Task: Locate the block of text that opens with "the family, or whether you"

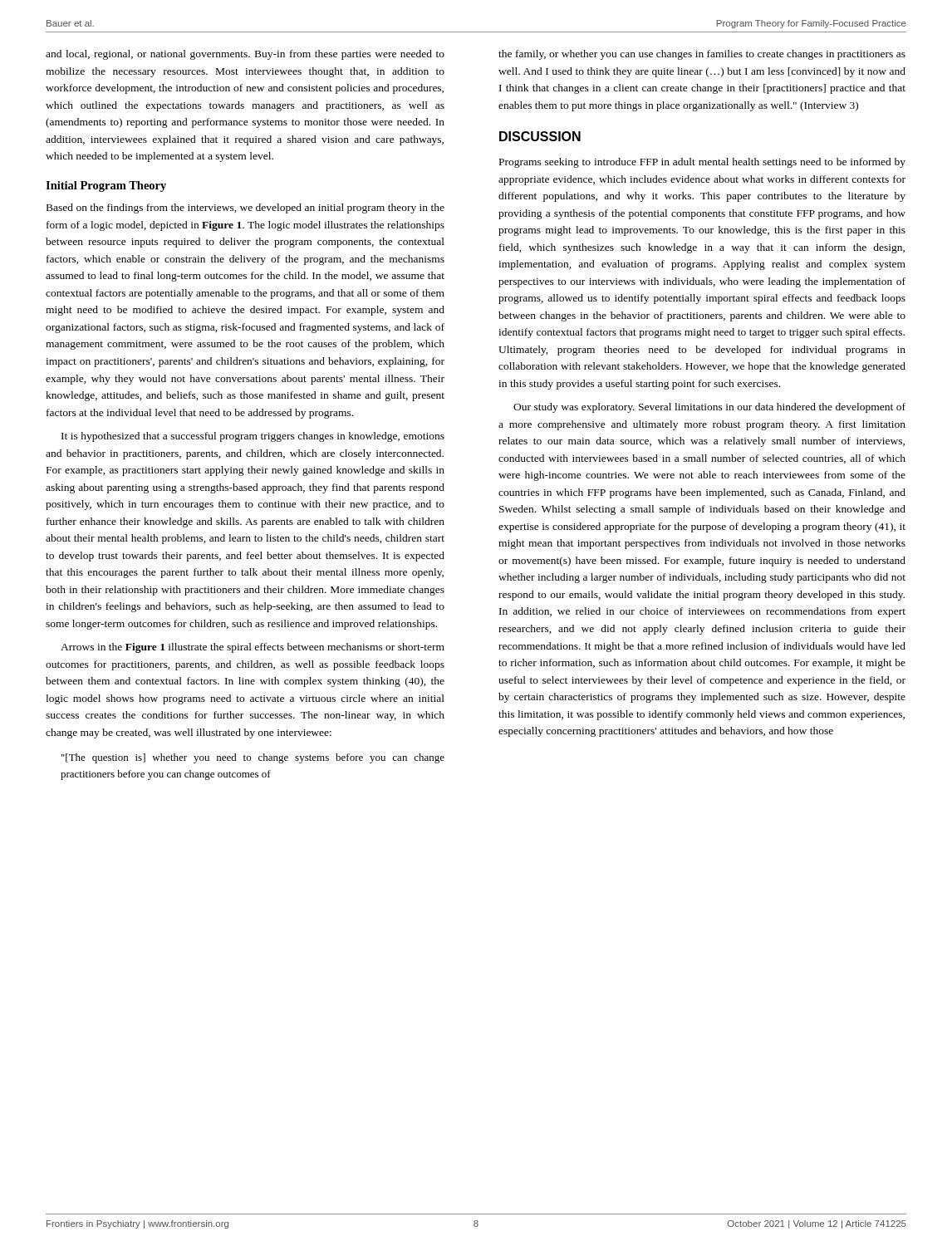Action: click(702, 80)
